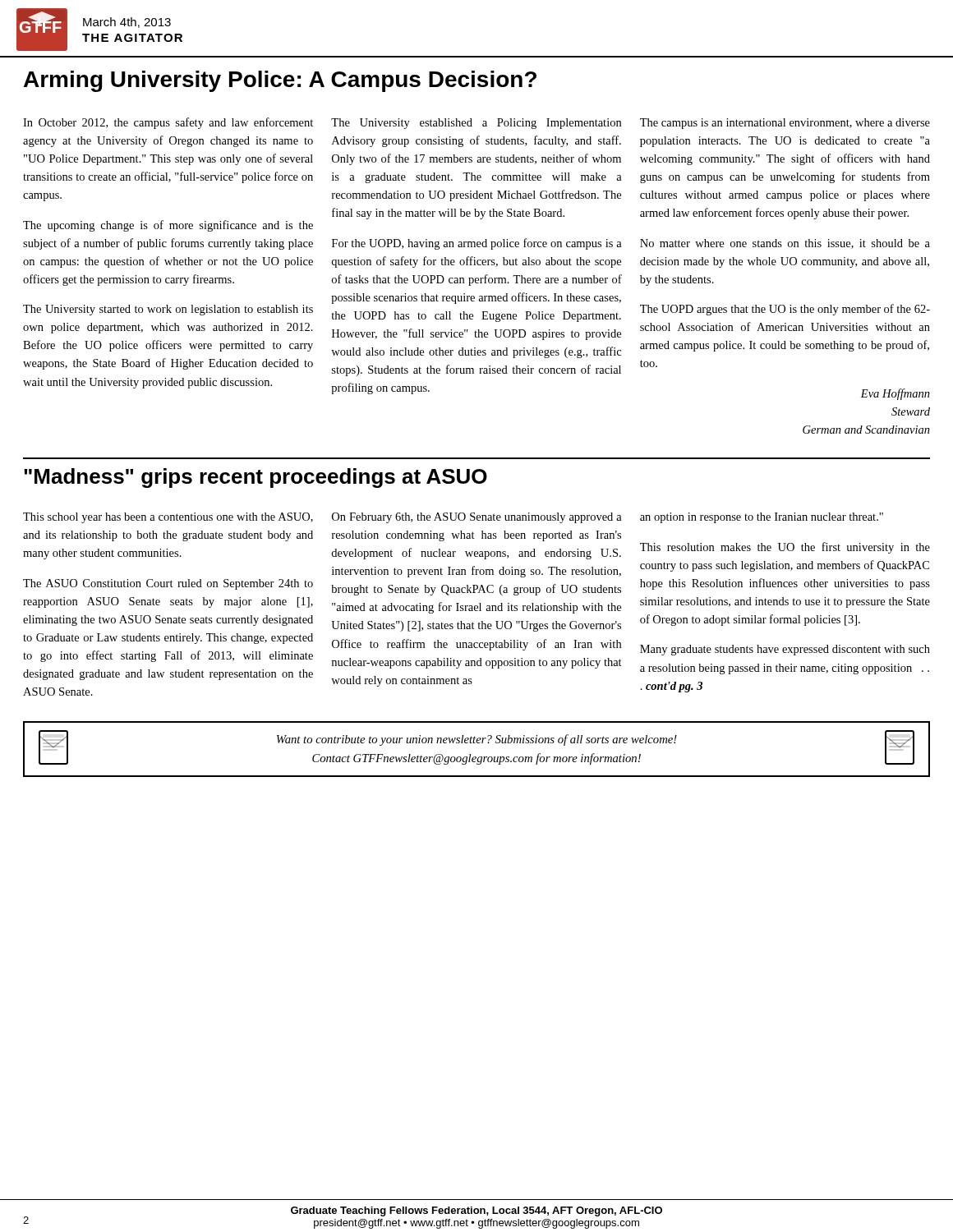Select the region starting "In October 2012, the"

coord(168,252)
